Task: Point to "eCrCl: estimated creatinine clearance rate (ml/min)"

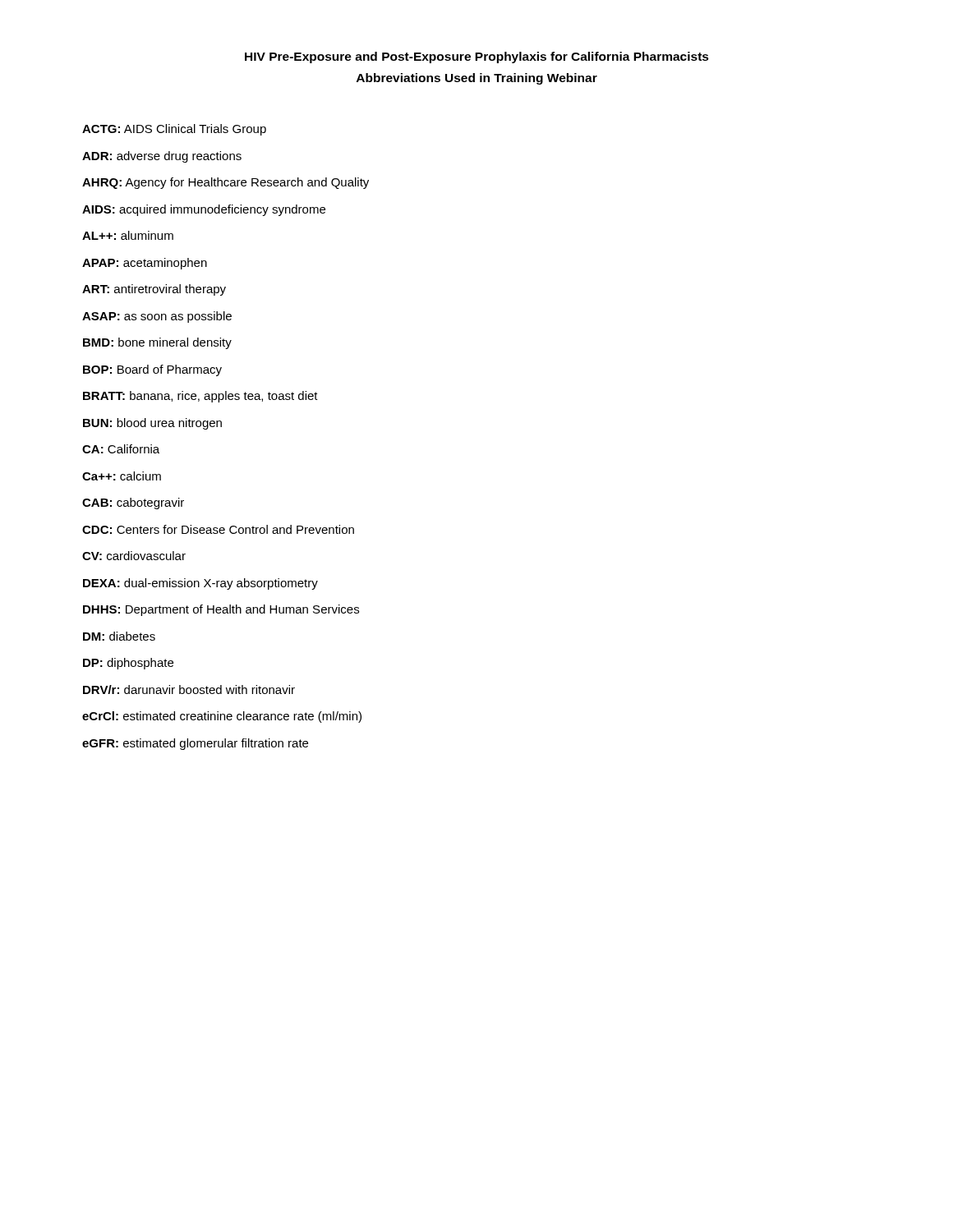Action: pyautogui.click(x=222, y=716)
